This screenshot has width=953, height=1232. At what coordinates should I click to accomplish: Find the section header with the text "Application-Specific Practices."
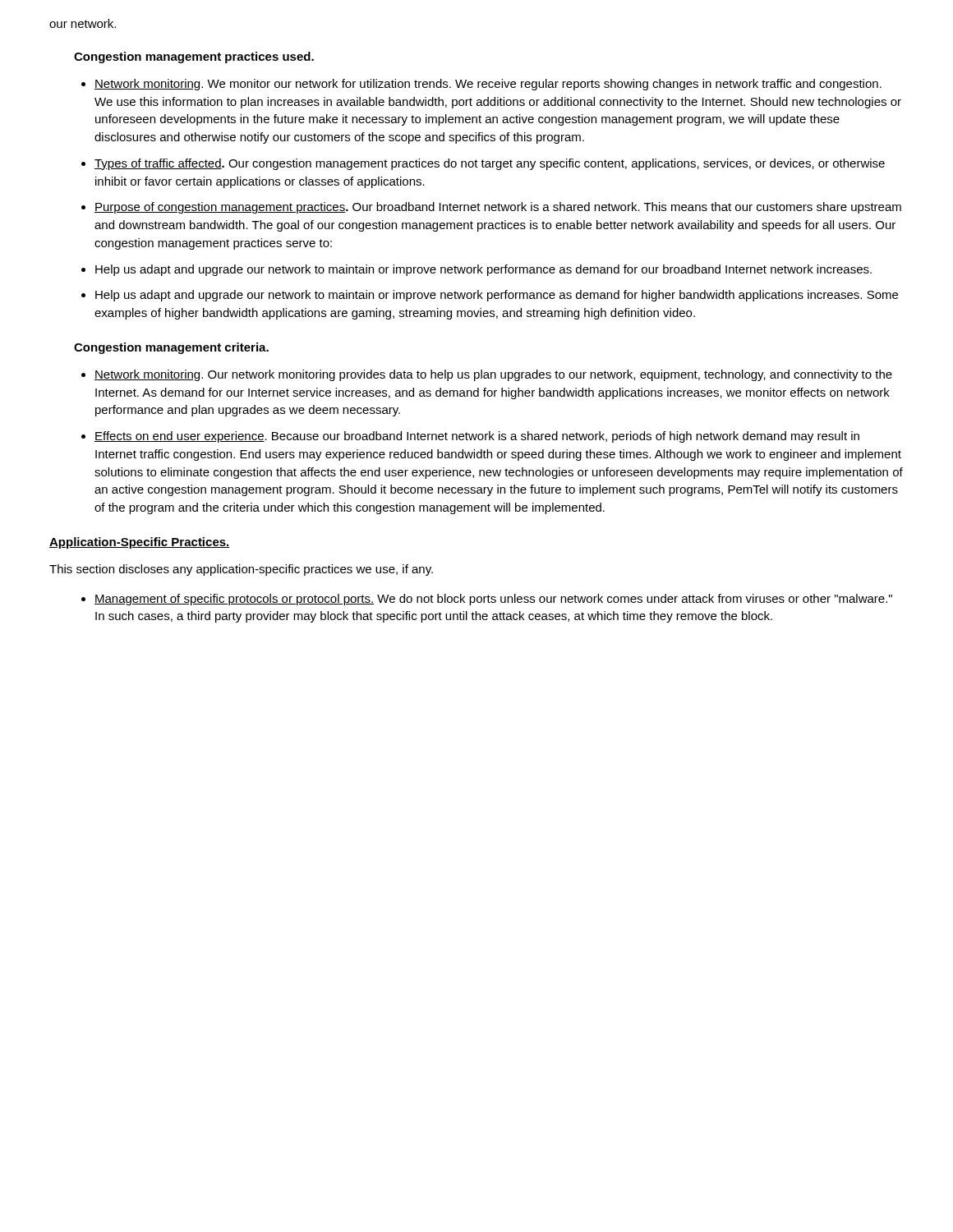139,541
